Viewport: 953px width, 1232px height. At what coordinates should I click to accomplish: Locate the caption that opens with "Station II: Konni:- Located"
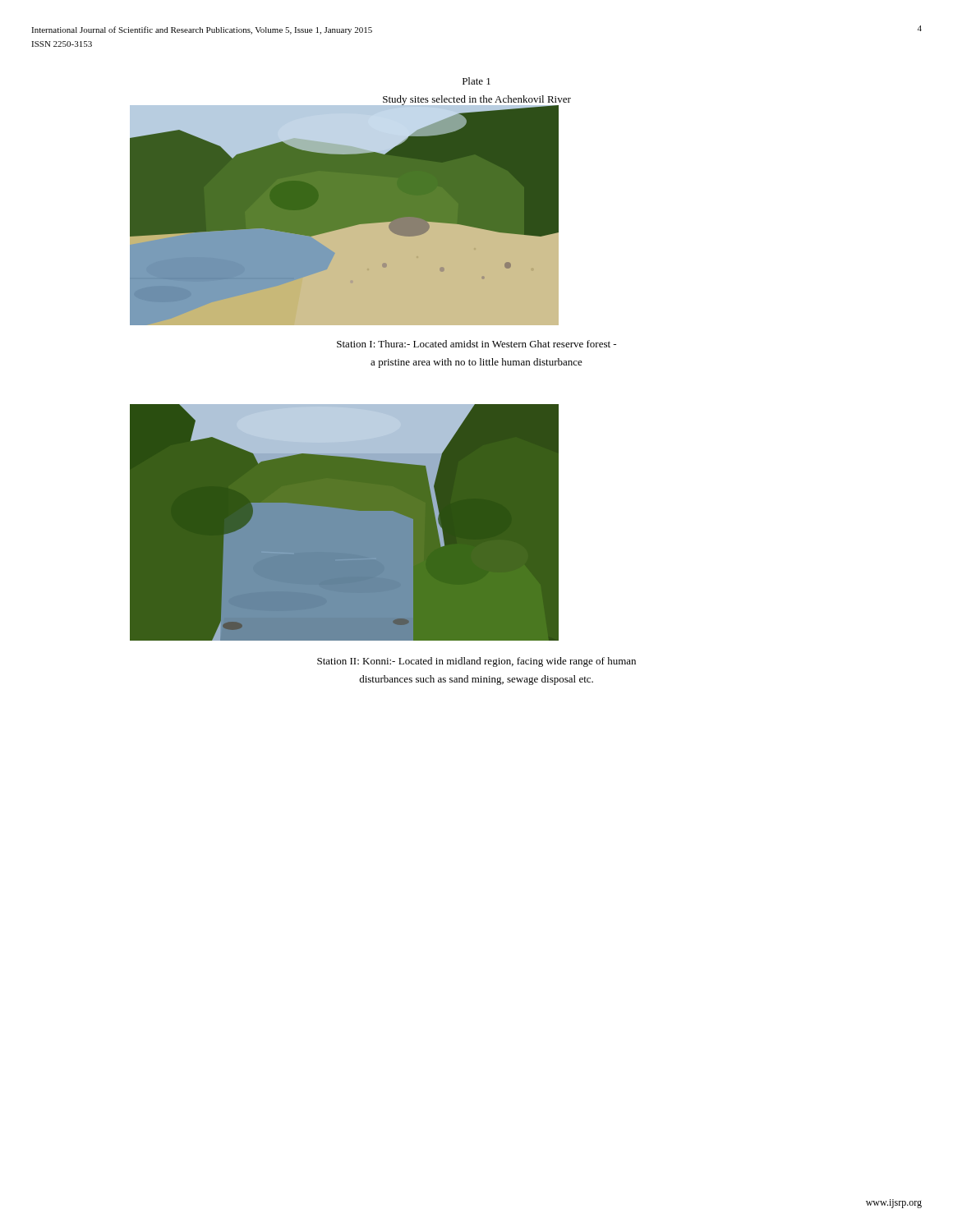[x=476, y=670]
